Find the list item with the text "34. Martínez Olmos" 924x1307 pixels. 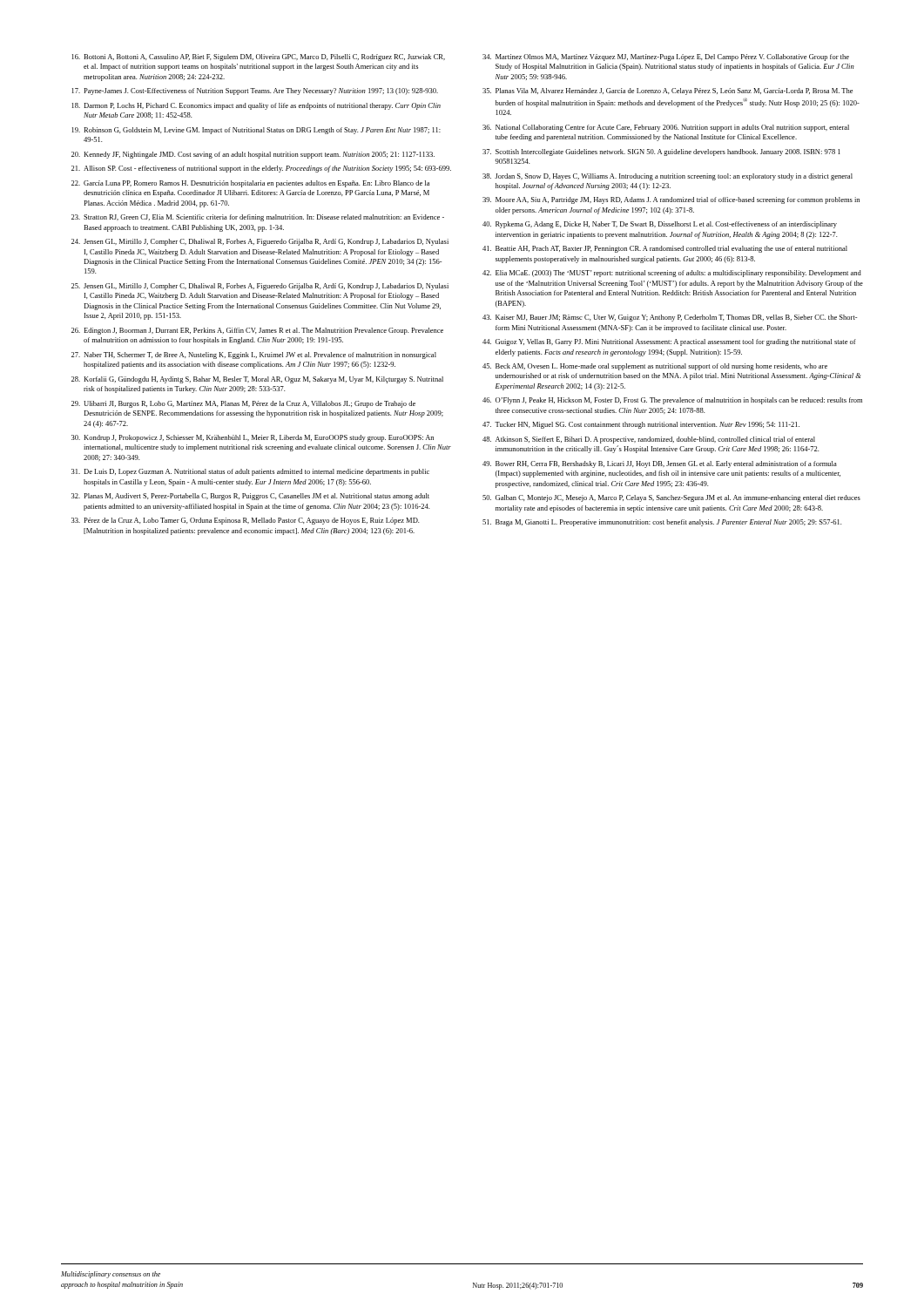tap(668, 67)
